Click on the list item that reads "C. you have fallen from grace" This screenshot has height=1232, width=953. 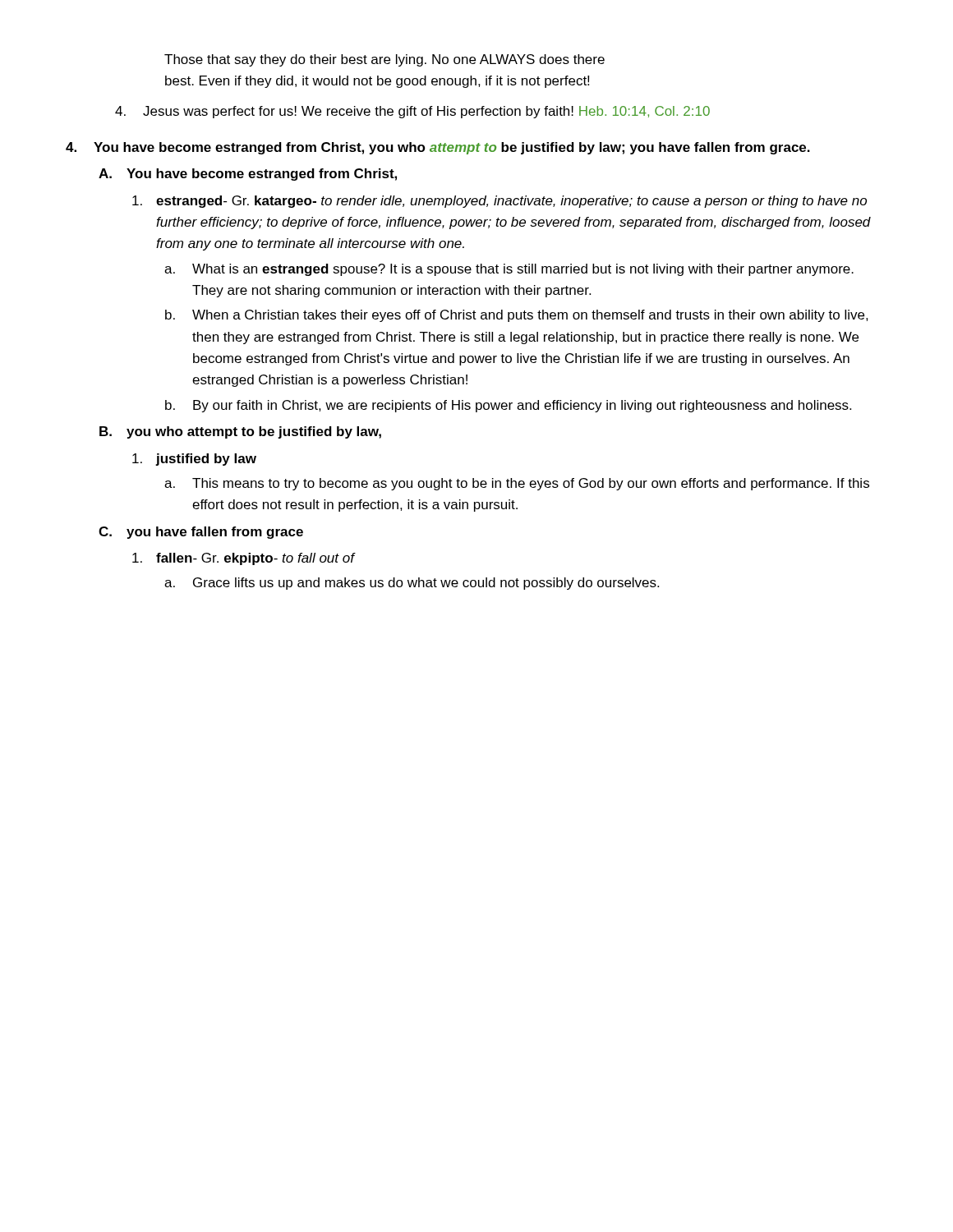(x=201, y=532)
